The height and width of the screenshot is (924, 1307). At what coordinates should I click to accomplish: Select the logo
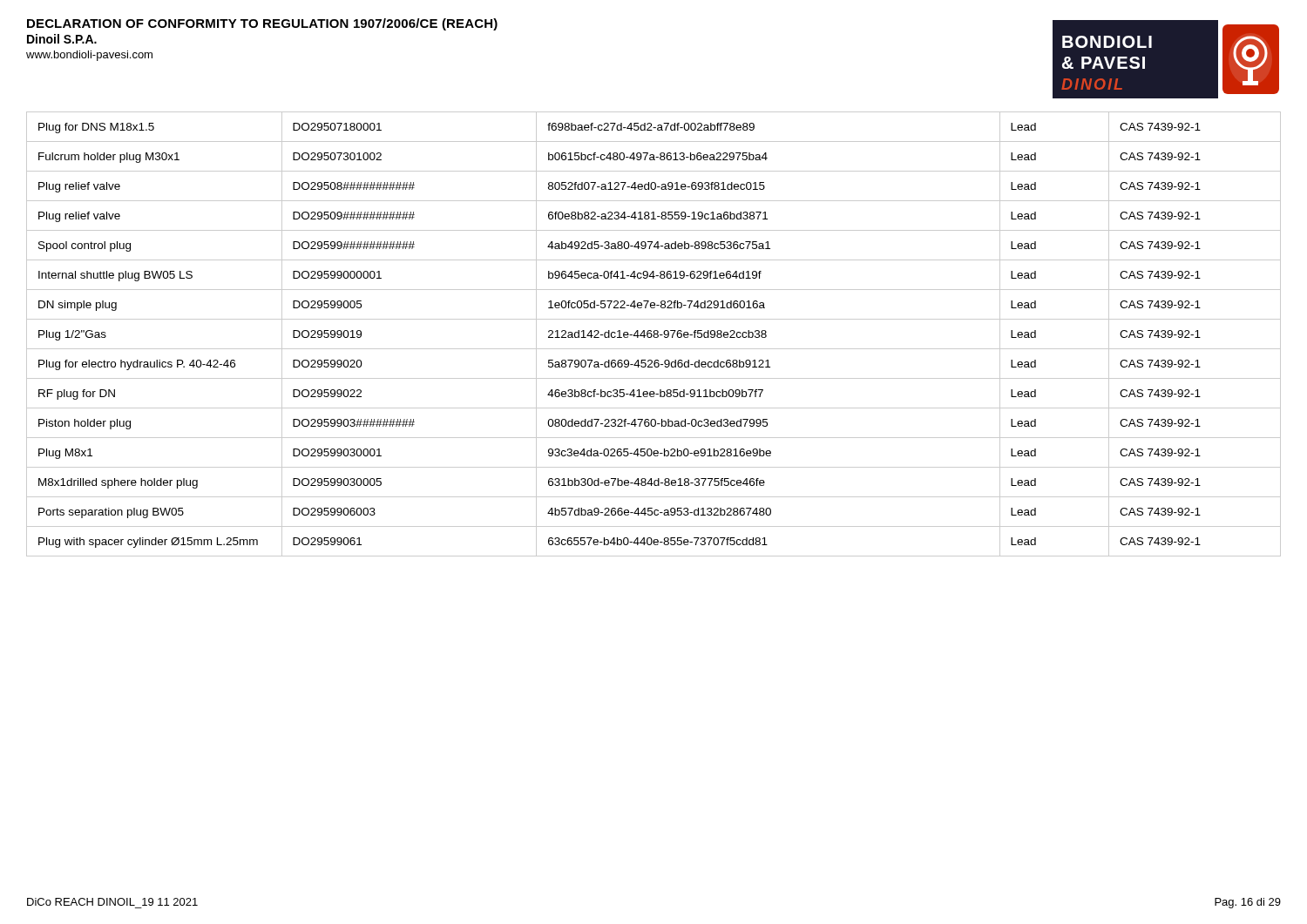[1168, 59]
